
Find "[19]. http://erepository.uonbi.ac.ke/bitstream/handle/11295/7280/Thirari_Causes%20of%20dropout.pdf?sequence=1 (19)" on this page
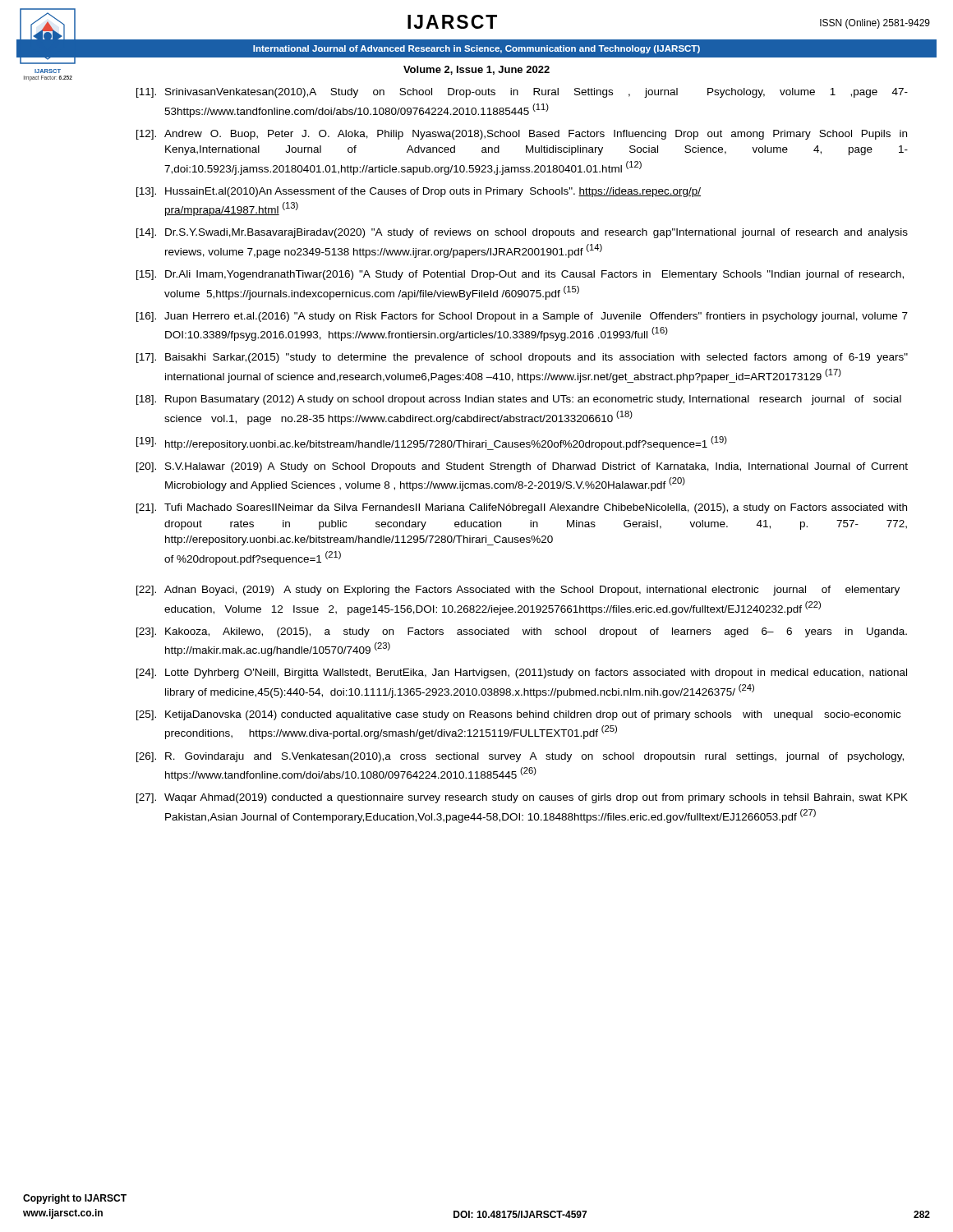tap(431, 442)
